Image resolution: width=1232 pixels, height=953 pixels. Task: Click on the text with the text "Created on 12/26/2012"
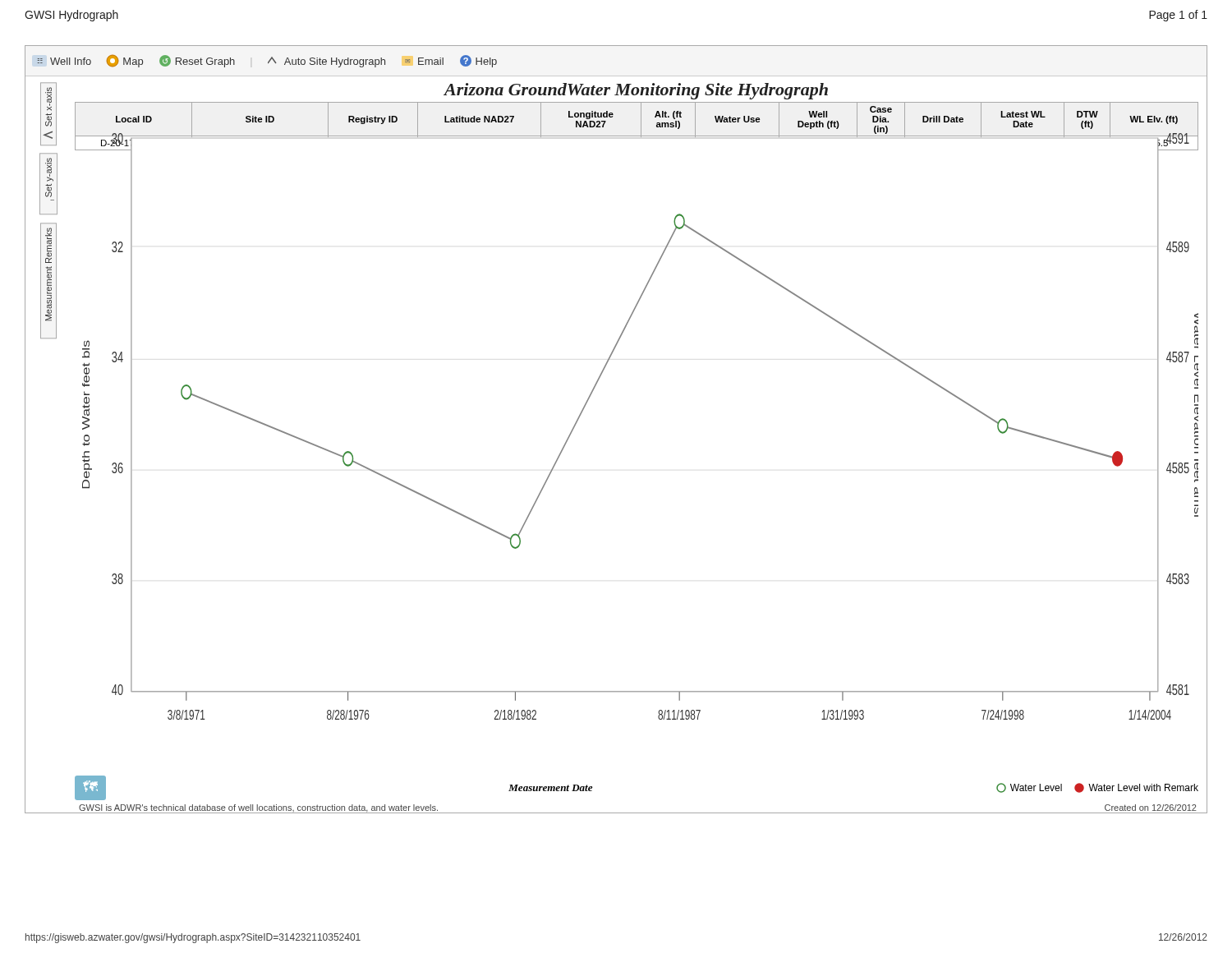[x=1150, y=808]
